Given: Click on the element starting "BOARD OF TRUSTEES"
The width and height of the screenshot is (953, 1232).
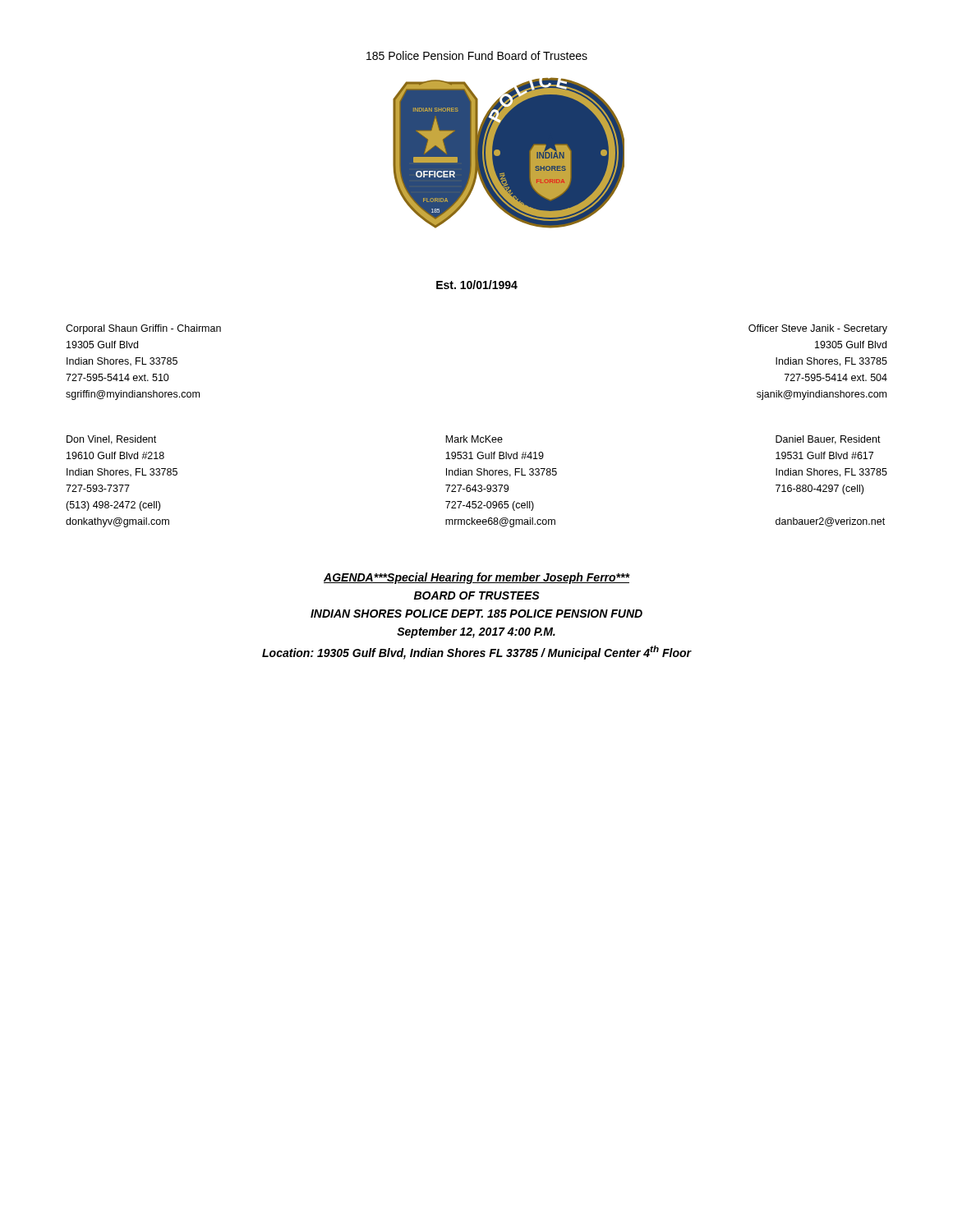Looking at the screenshot, I should click(x=476, y=595).
